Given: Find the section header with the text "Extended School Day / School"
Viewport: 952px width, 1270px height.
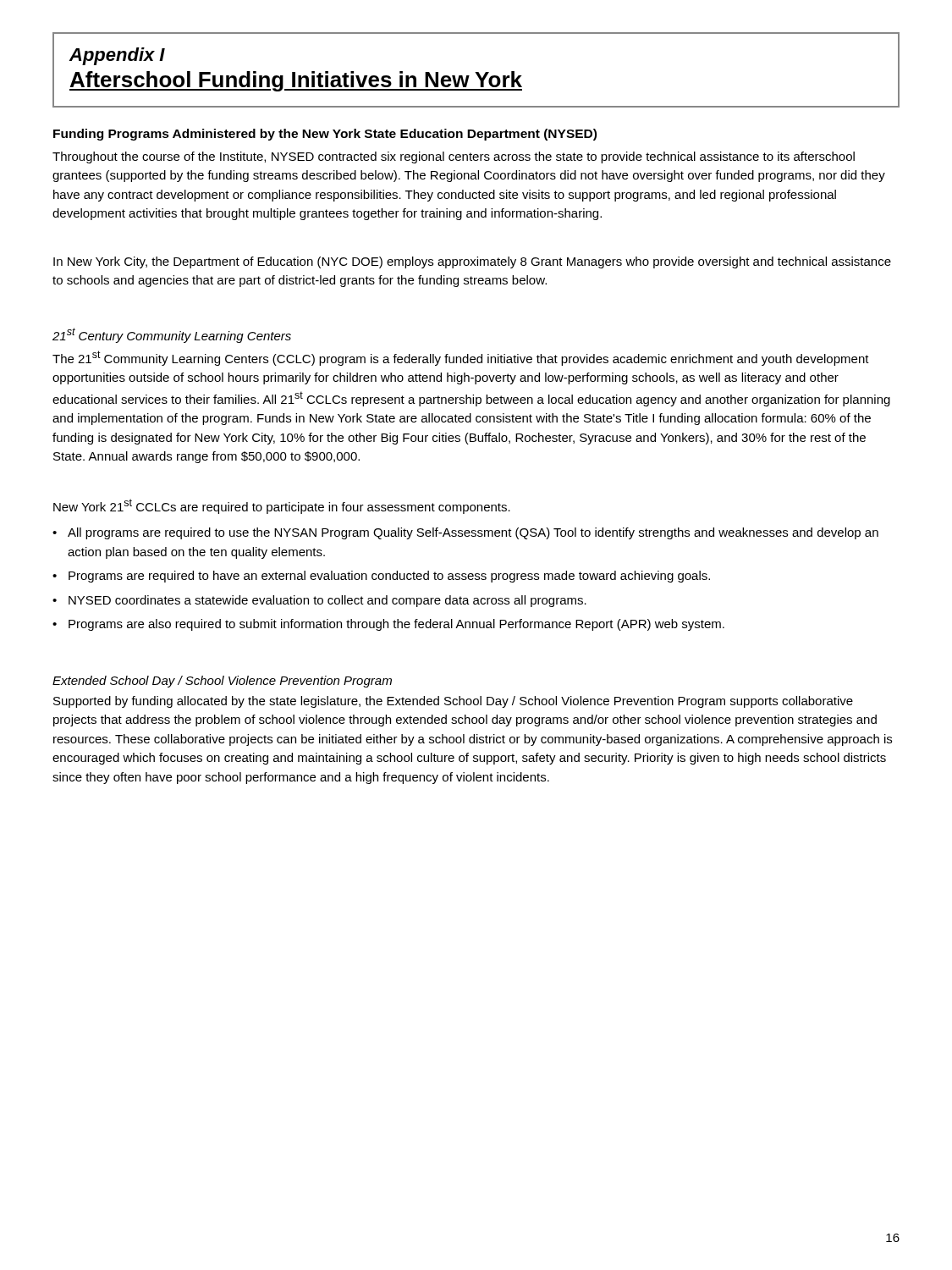Looking at the screenshot, I should 222,680.
